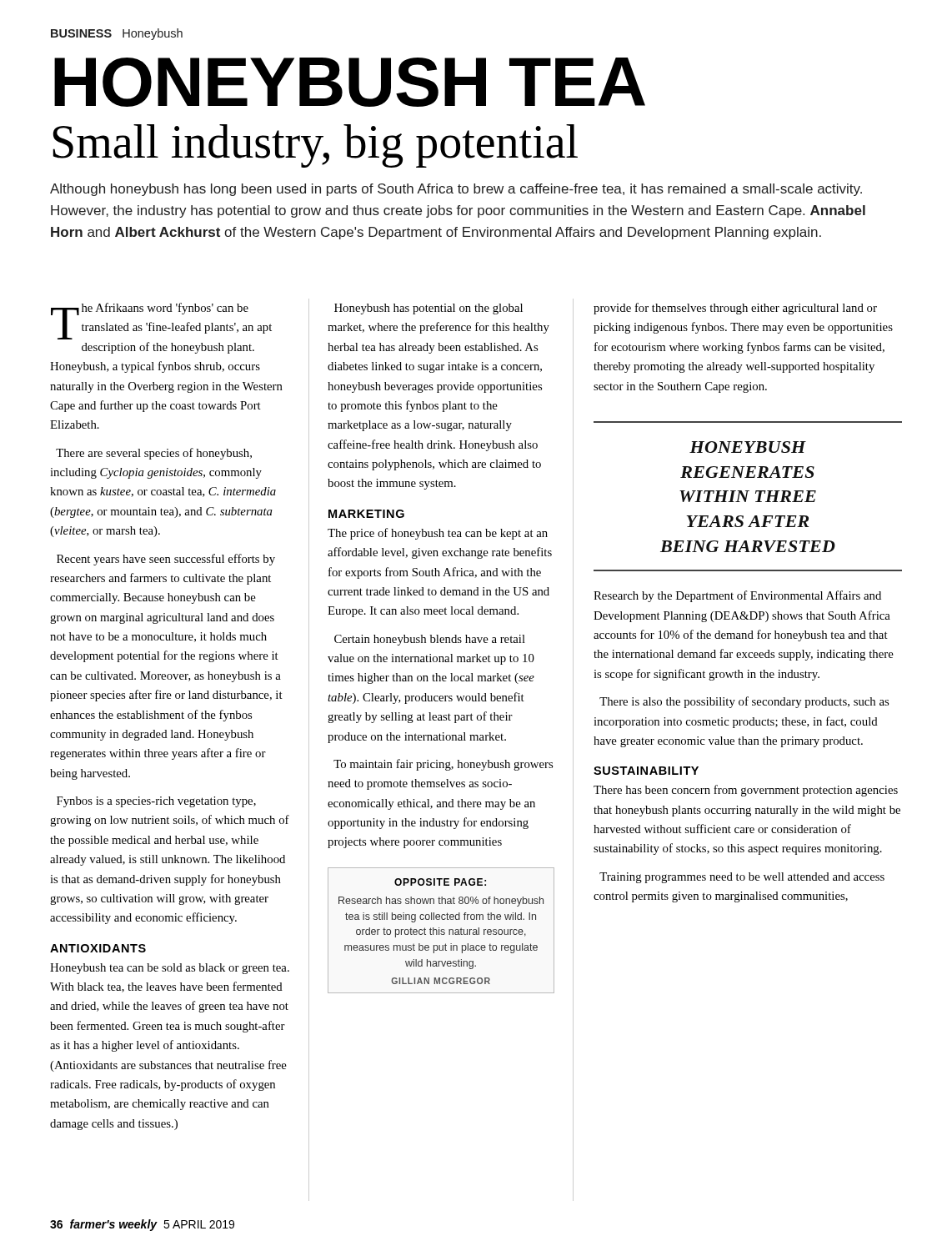The image size is (952, 1251).
Task: Navigate to the passage starting "Honeybush has potential on the global market, where"
Action: click(x=438, y=396)
